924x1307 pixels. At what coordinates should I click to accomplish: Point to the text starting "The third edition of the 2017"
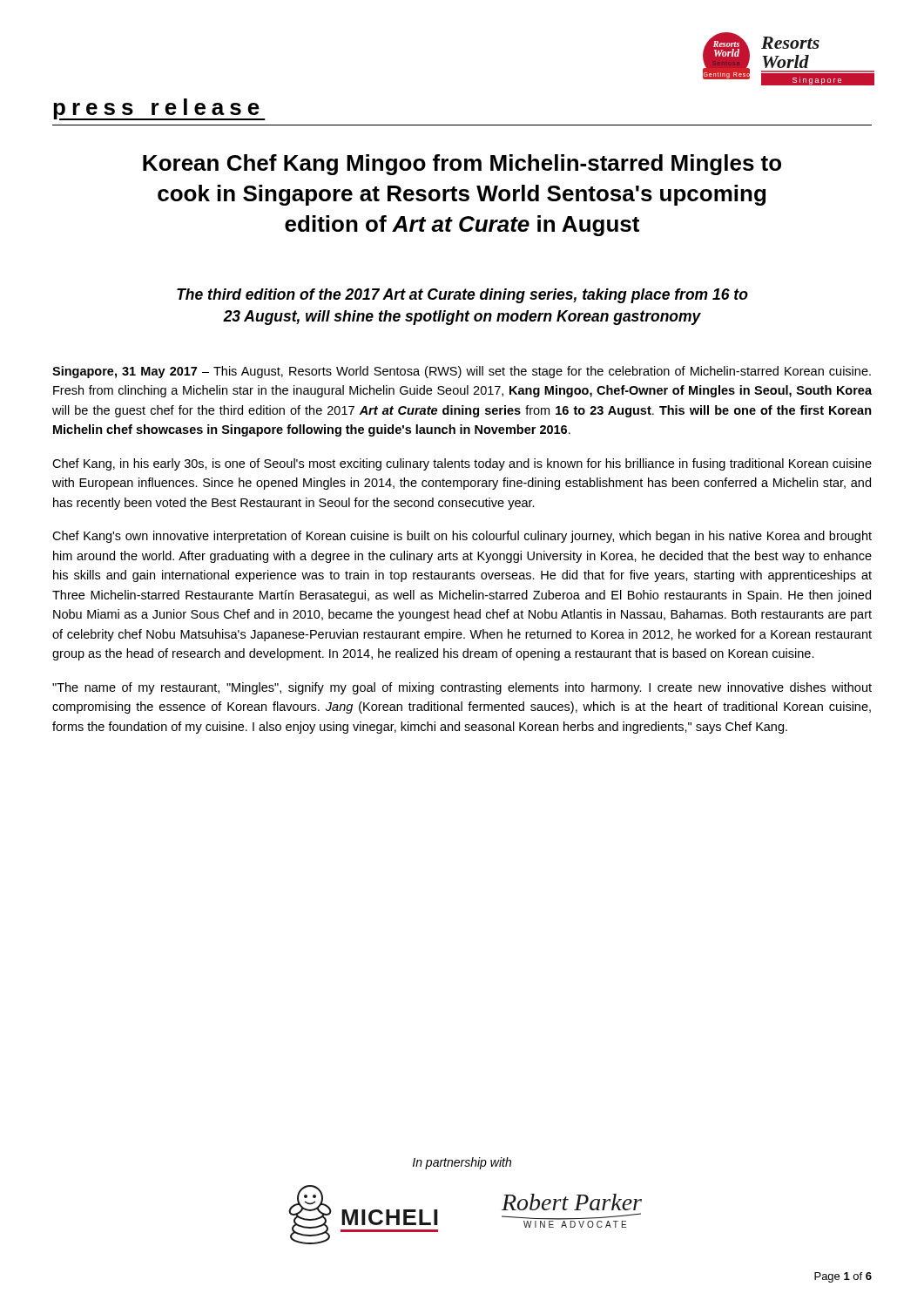[462, 305]
